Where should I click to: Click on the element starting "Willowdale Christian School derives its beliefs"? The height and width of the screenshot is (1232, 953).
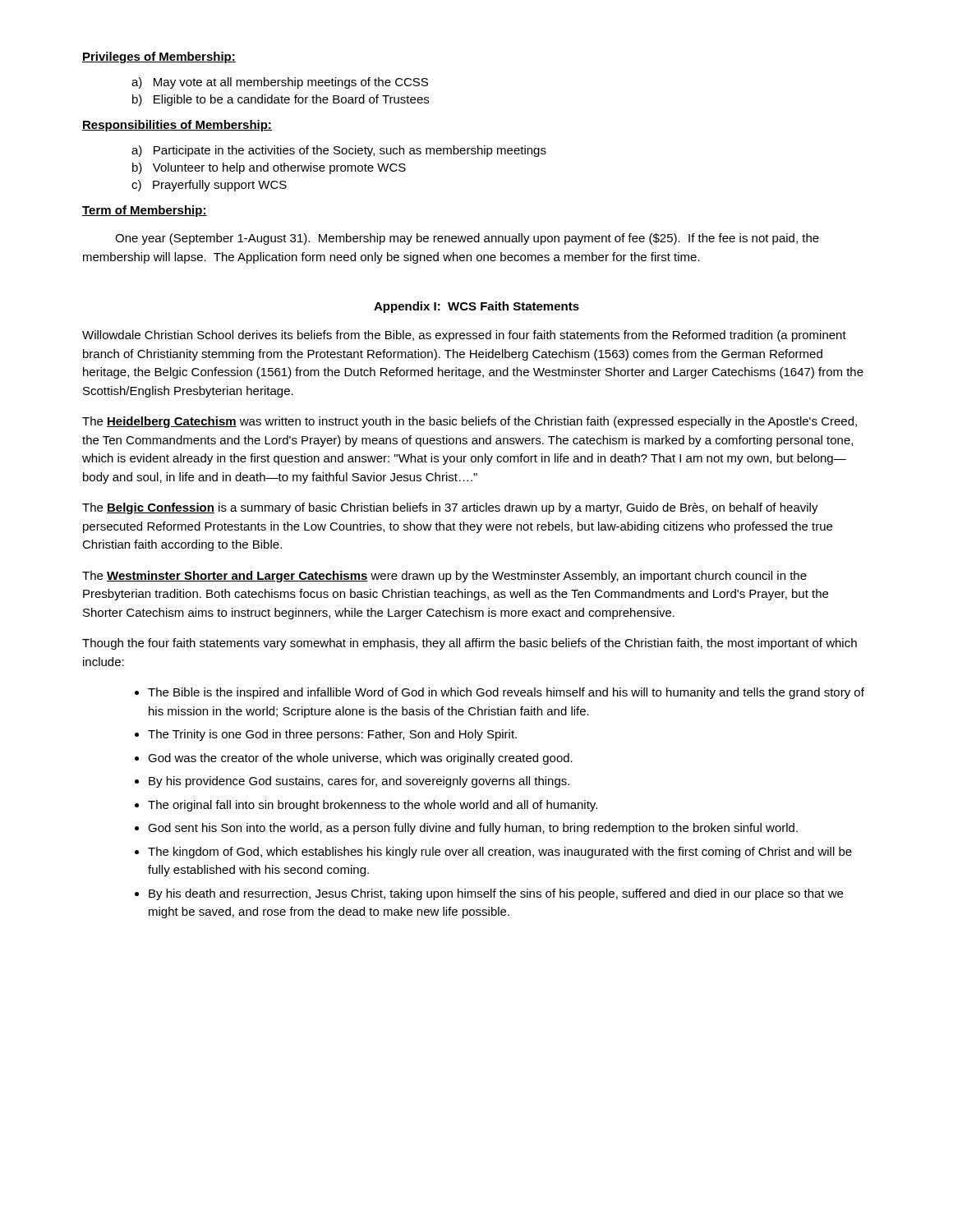pos(476,363)
